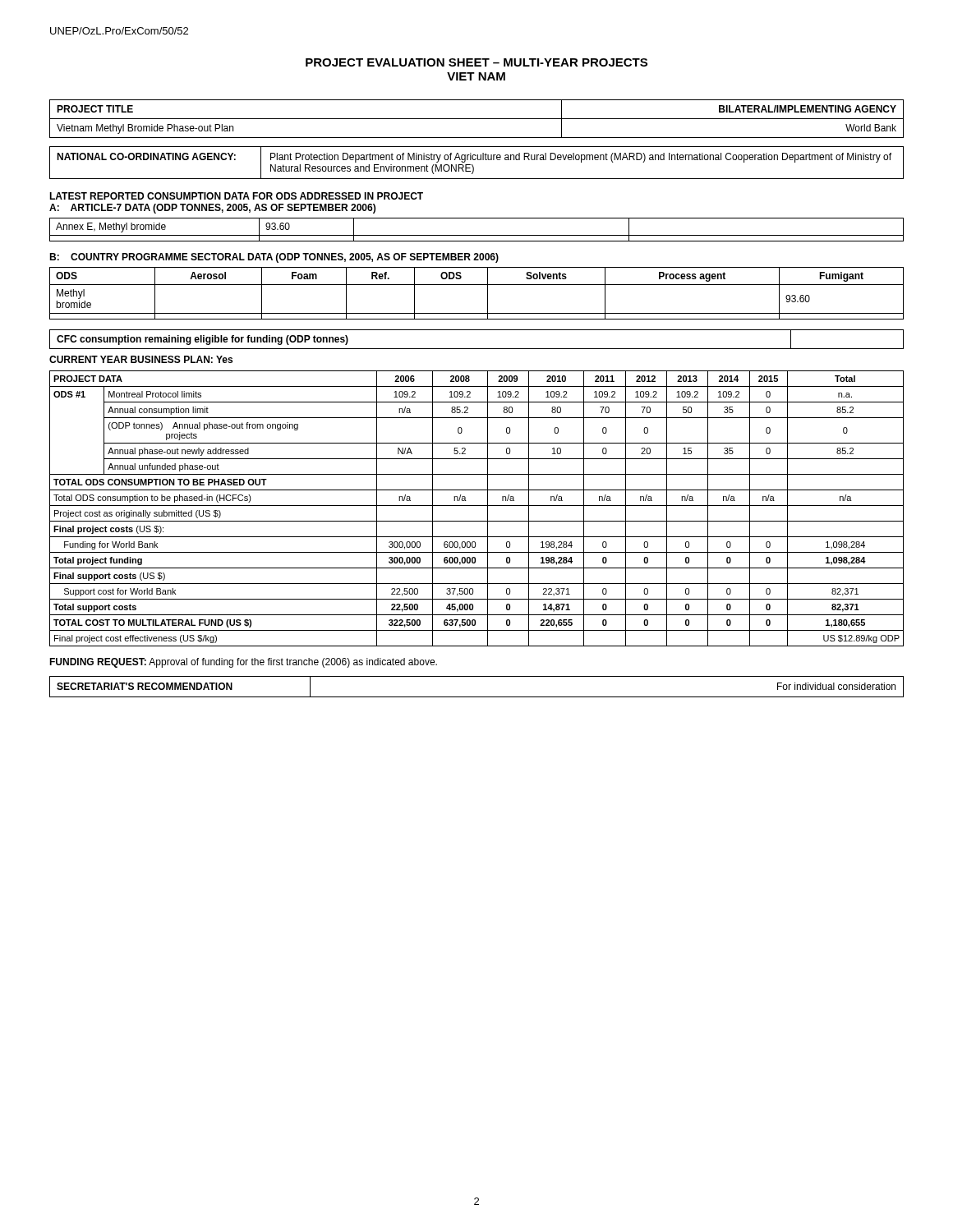The width and height of the screenshot is (953, 1232).
Task: Click on the table containing "Annex E, Methyl"
Action: tap(476, 230)
